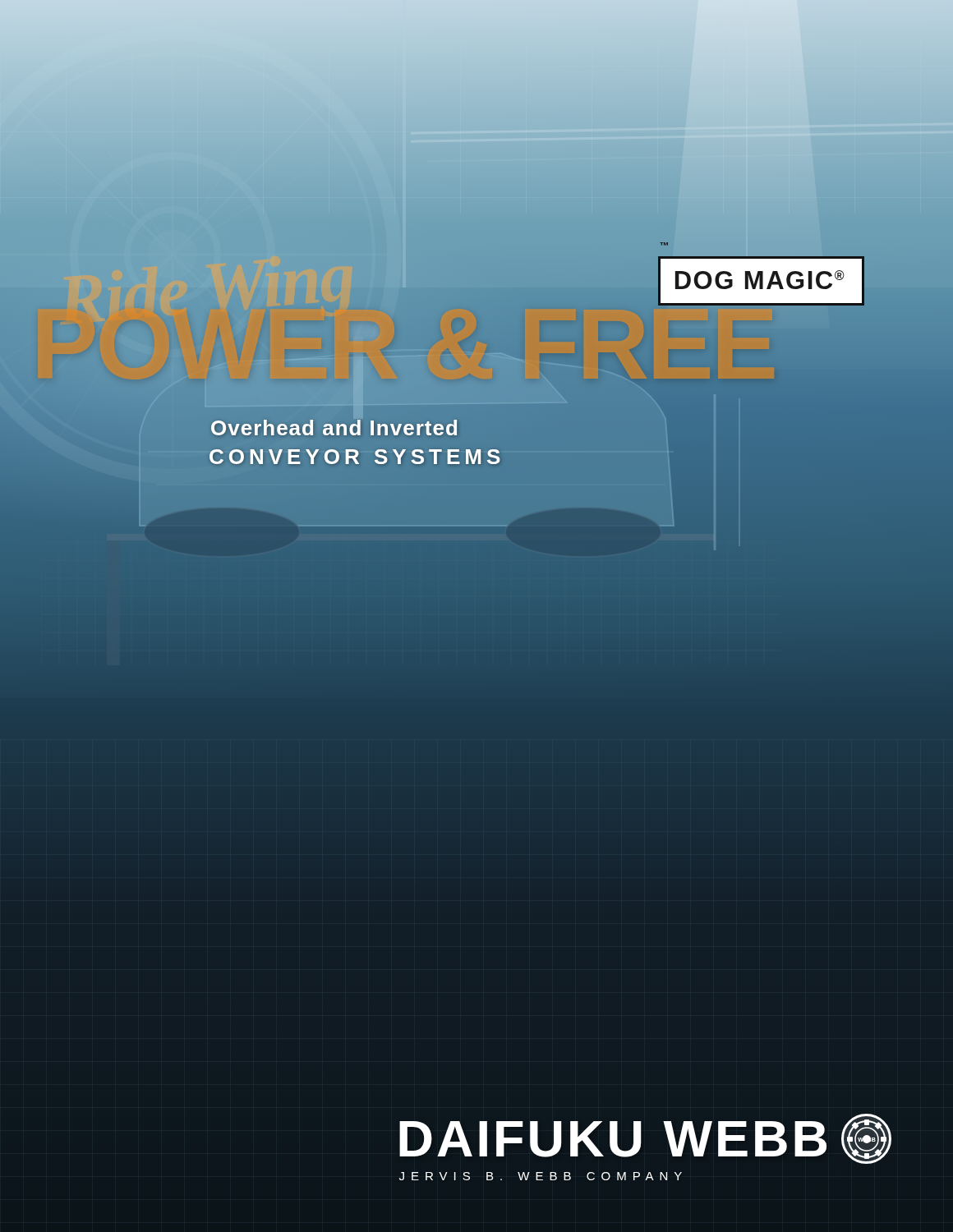Screen dimensions: 1232x953
Task: Point to the region starting "DAIFUKU WEBB WEBB JERVIS B. WEBB COMPANY"
Action: pyautogui.click(x=644, y=1148)
